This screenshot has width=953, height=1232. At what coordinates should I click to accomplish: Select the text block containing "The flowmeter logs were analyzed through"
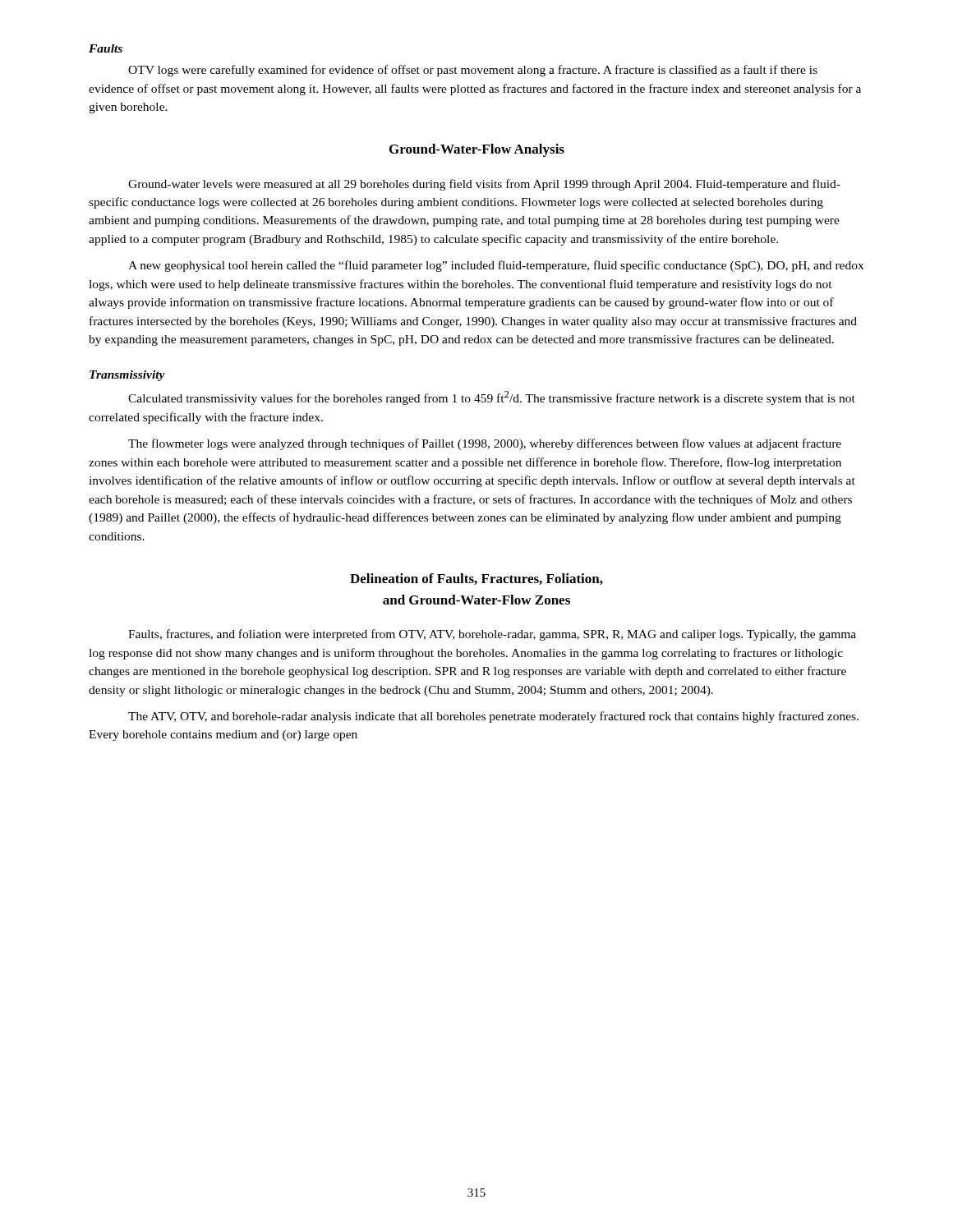[x=476, y=490]
